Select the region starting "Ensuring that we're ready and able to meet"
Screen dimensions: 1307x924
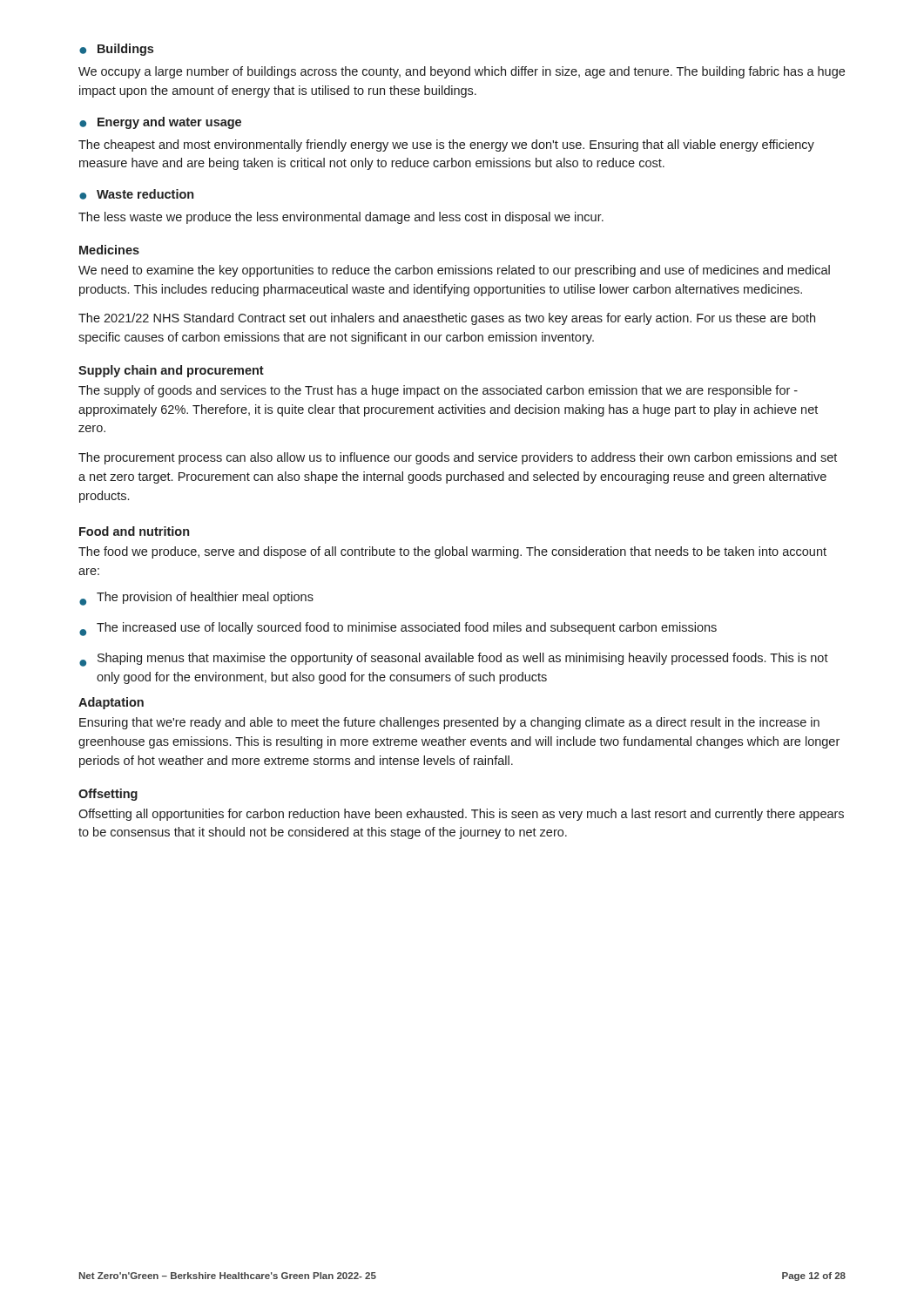[459, 742]
